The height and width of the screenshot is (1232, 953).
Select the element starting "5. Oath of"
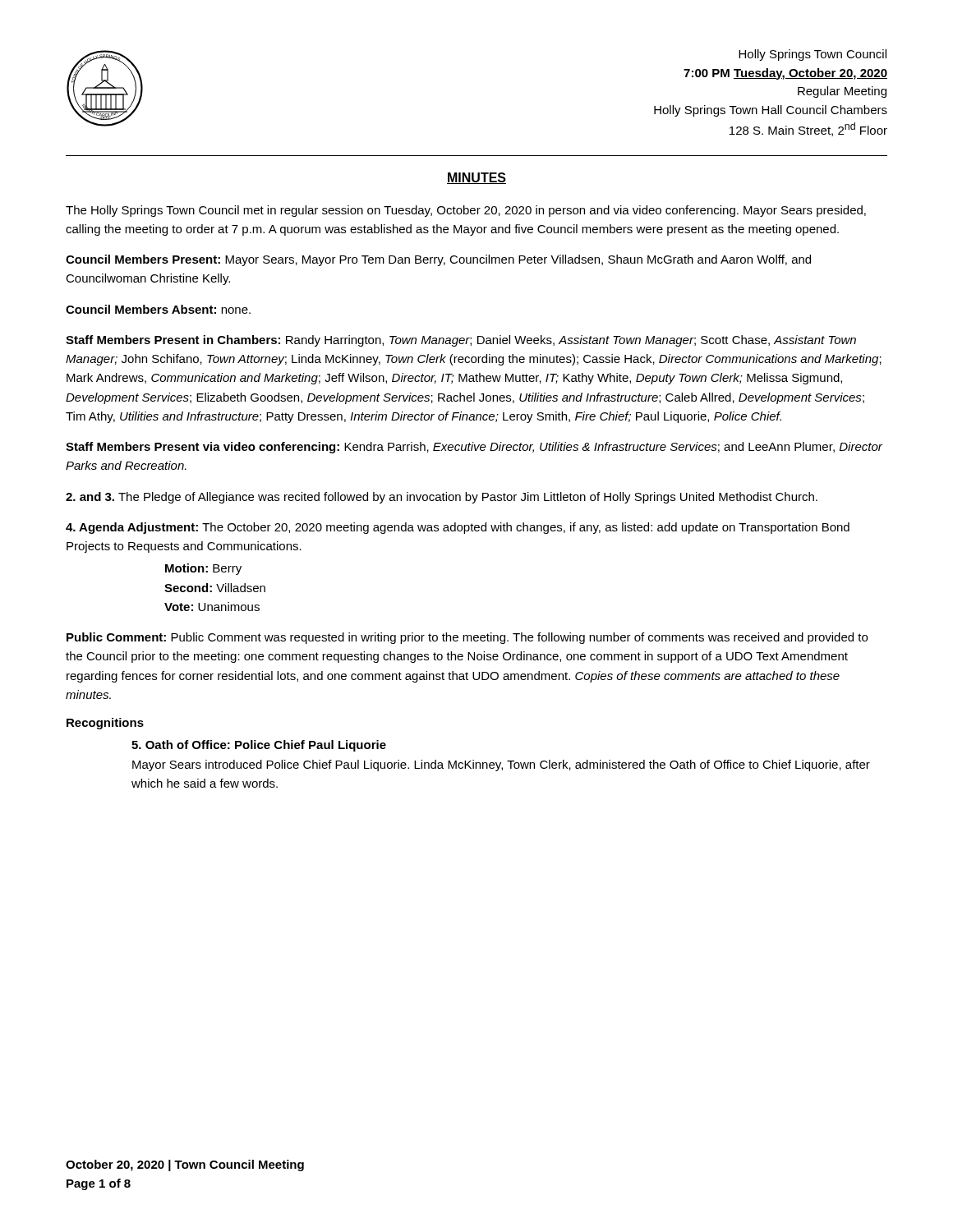point(259,745)
